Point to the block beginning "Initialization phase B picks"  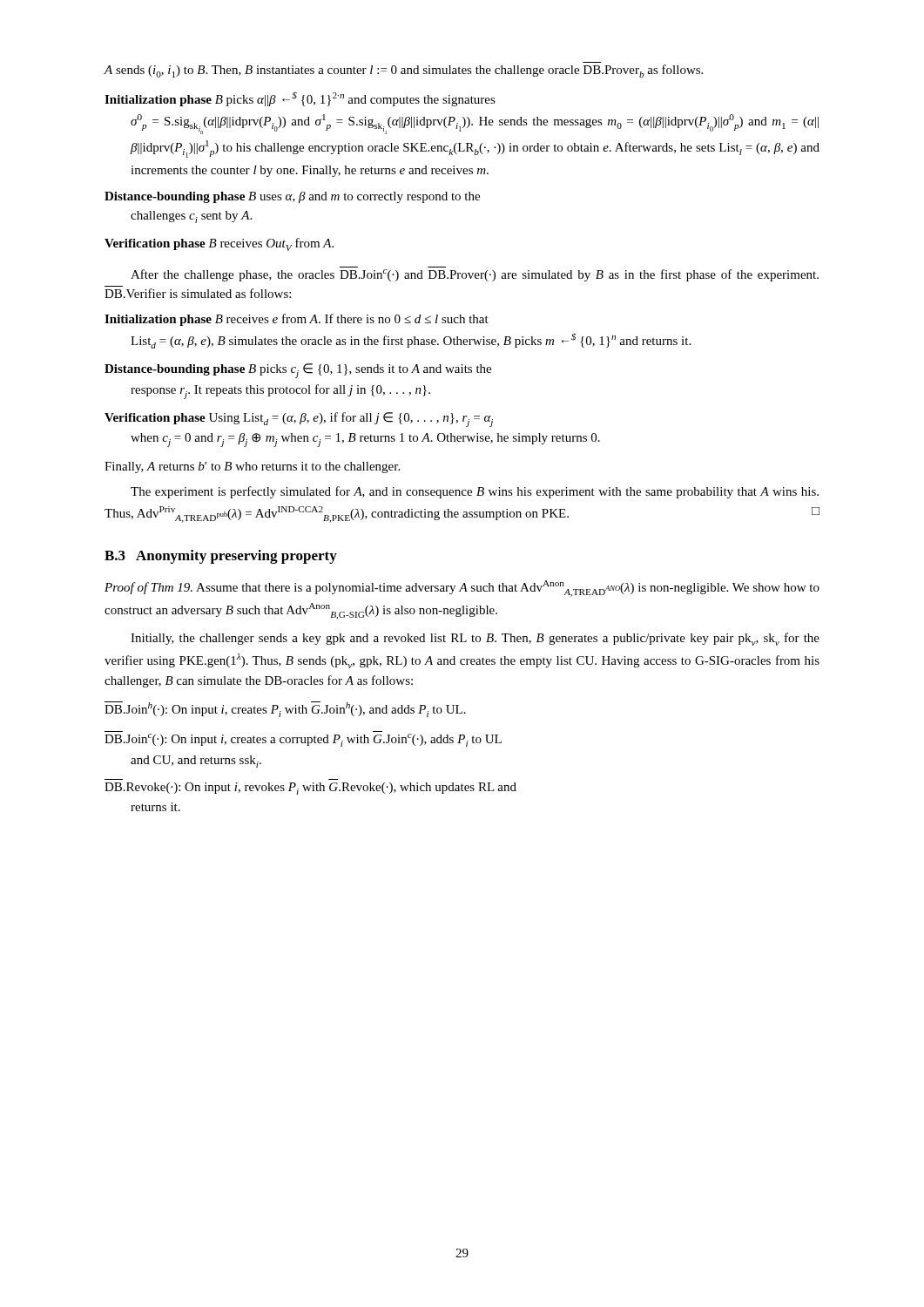(x=462, y=135)
